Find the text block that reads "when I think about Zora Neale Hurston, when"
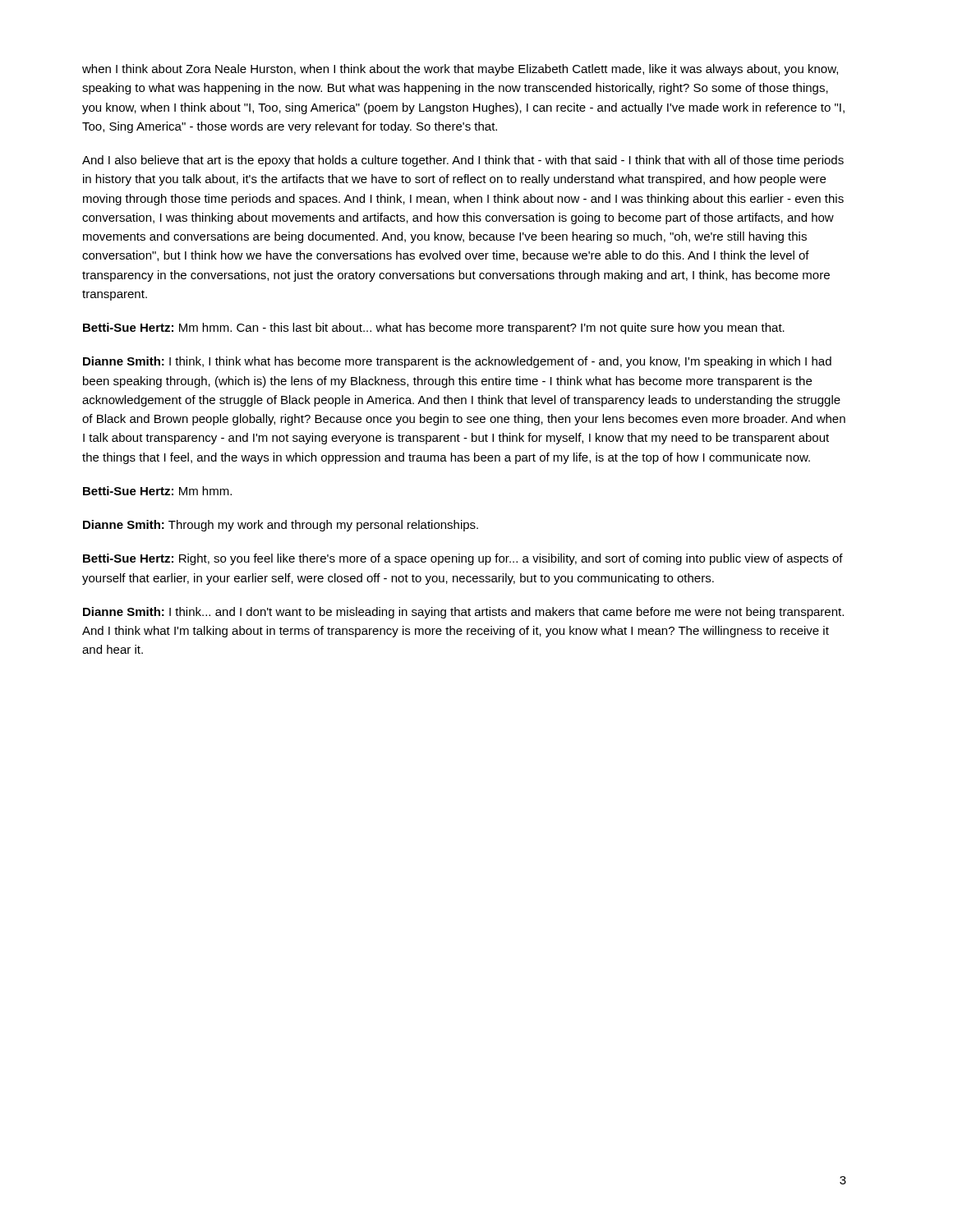Viewport: 953px width, 1232px height. pyautogui.click(x=464, y=97)
